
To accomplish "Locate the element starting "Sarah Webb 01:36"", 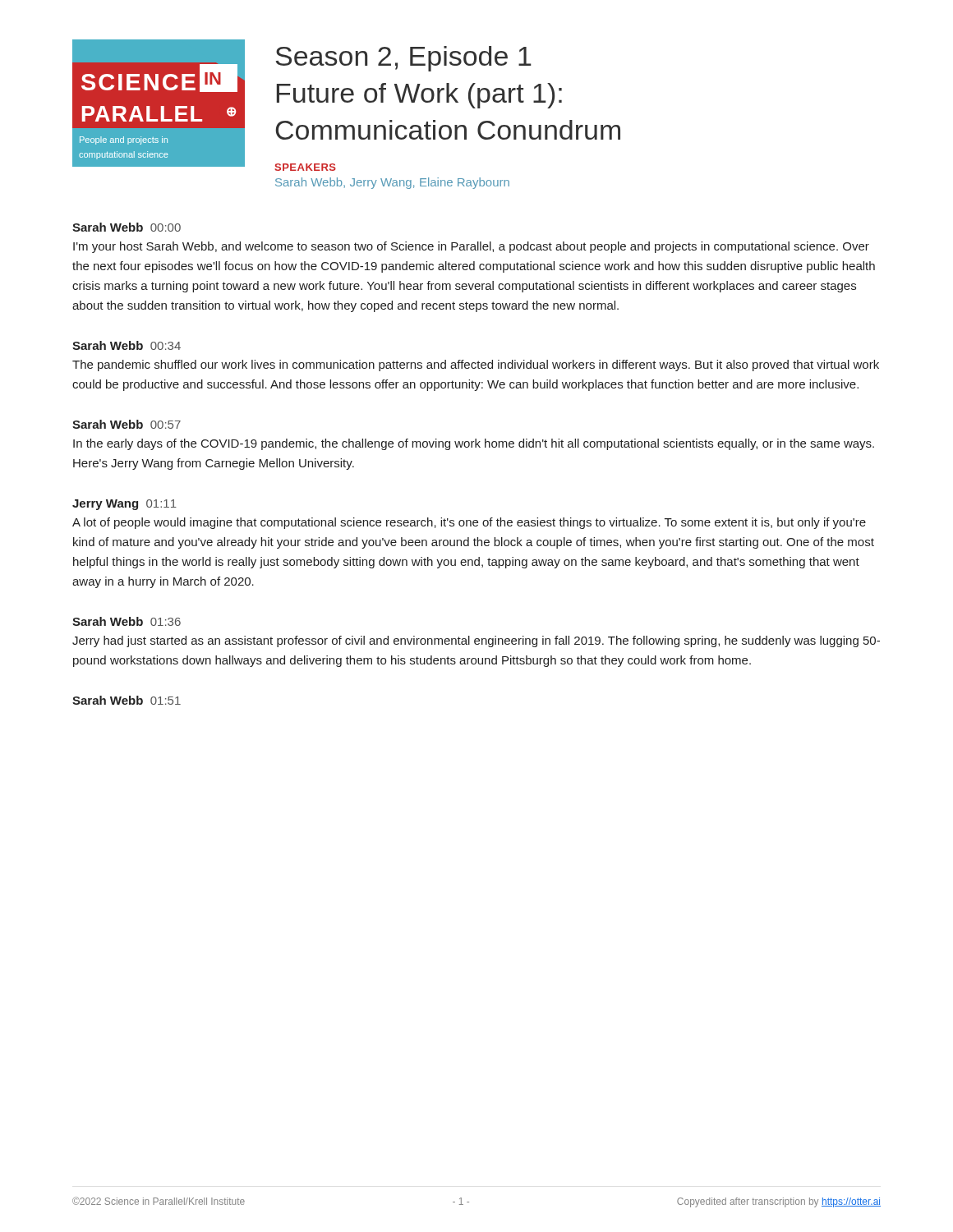I will coord(476,643).
